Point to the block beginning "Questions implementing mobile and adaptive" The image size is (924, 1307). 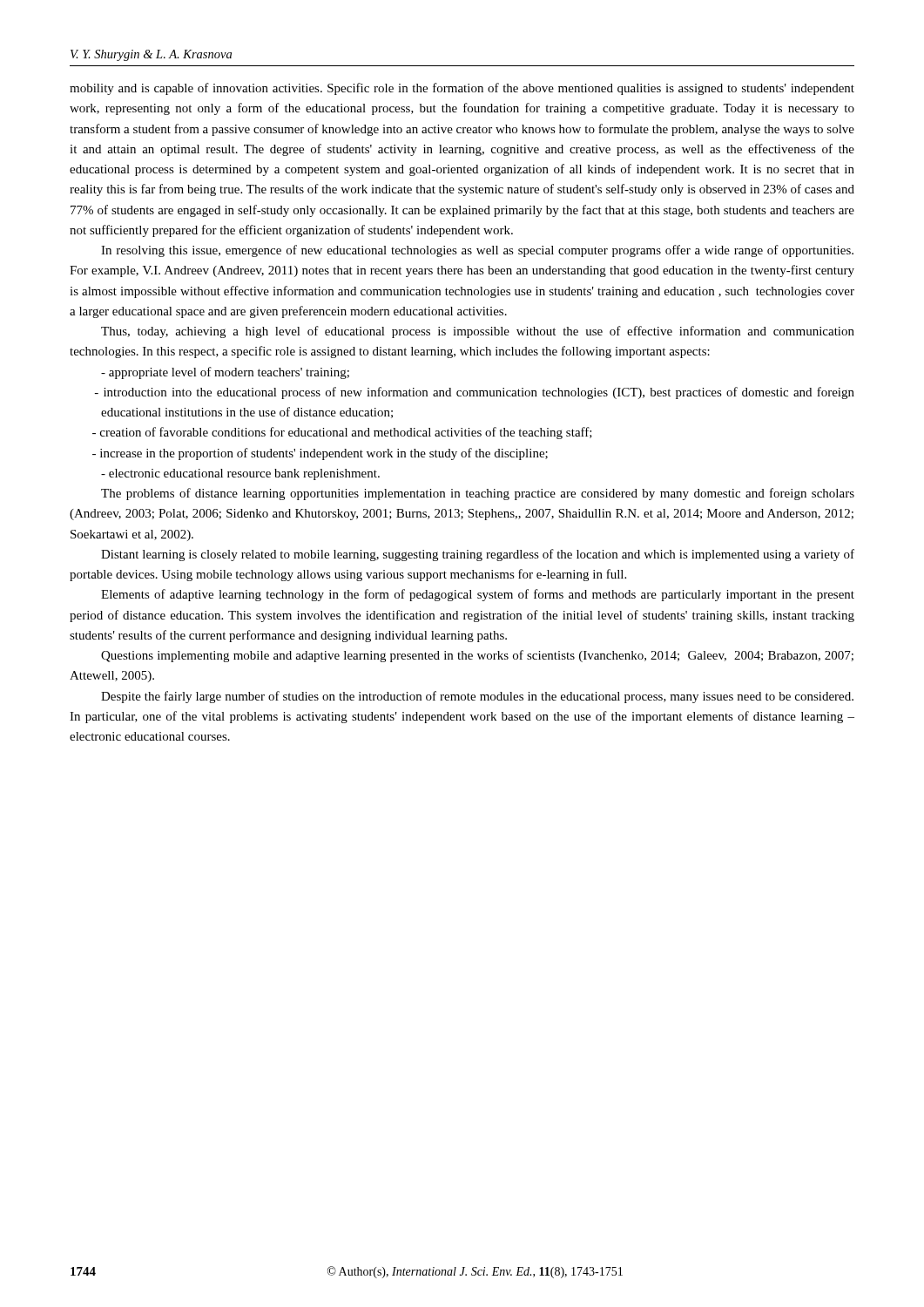coord(462,666)
